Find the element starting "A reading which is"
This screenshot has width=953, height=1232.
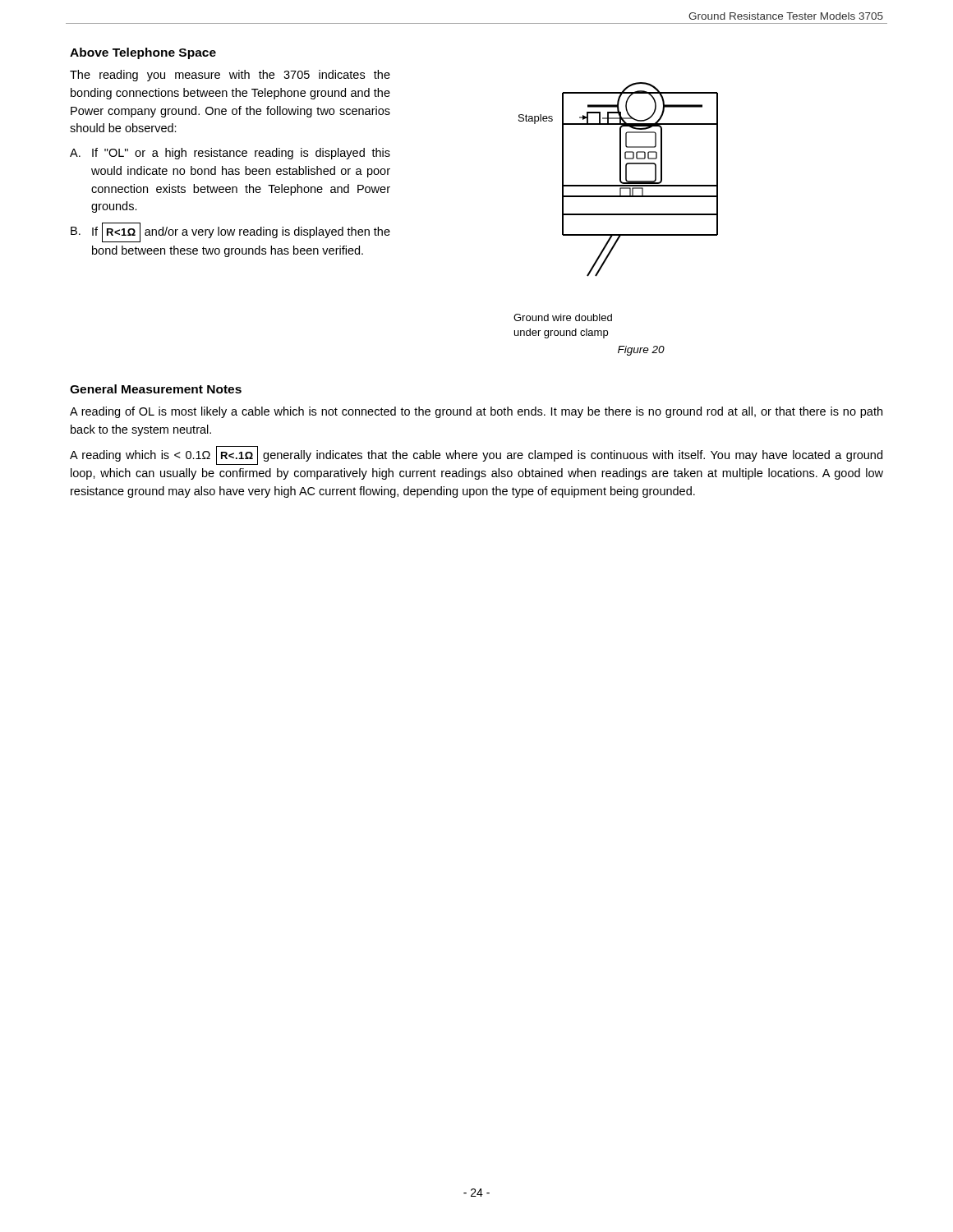tap(476, 472)
